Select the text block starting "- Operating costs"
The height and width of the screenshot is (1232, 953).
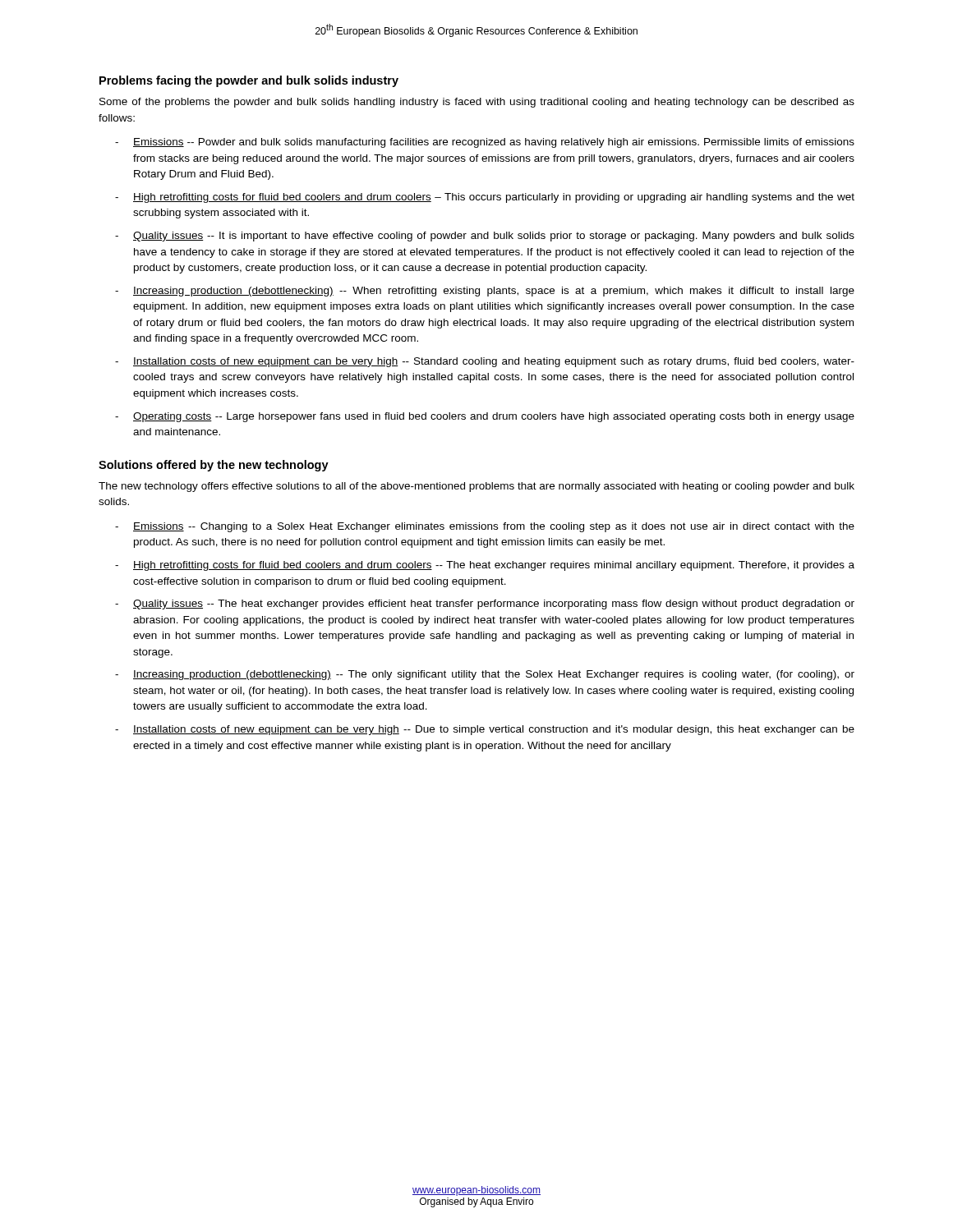(485, 424)
